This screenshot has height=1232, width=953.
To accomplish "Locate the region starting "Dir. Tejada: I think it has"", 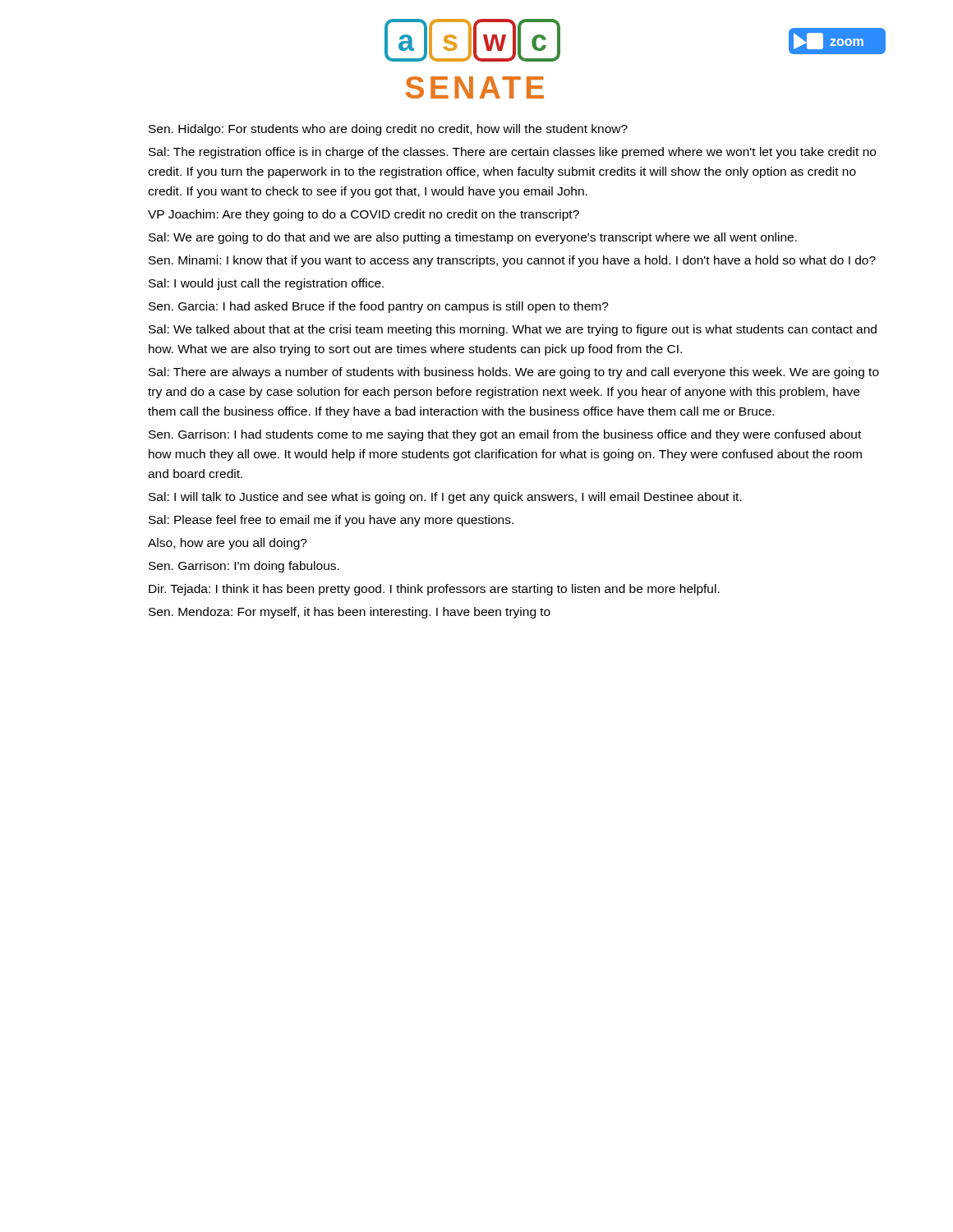I will click(518, 589).
